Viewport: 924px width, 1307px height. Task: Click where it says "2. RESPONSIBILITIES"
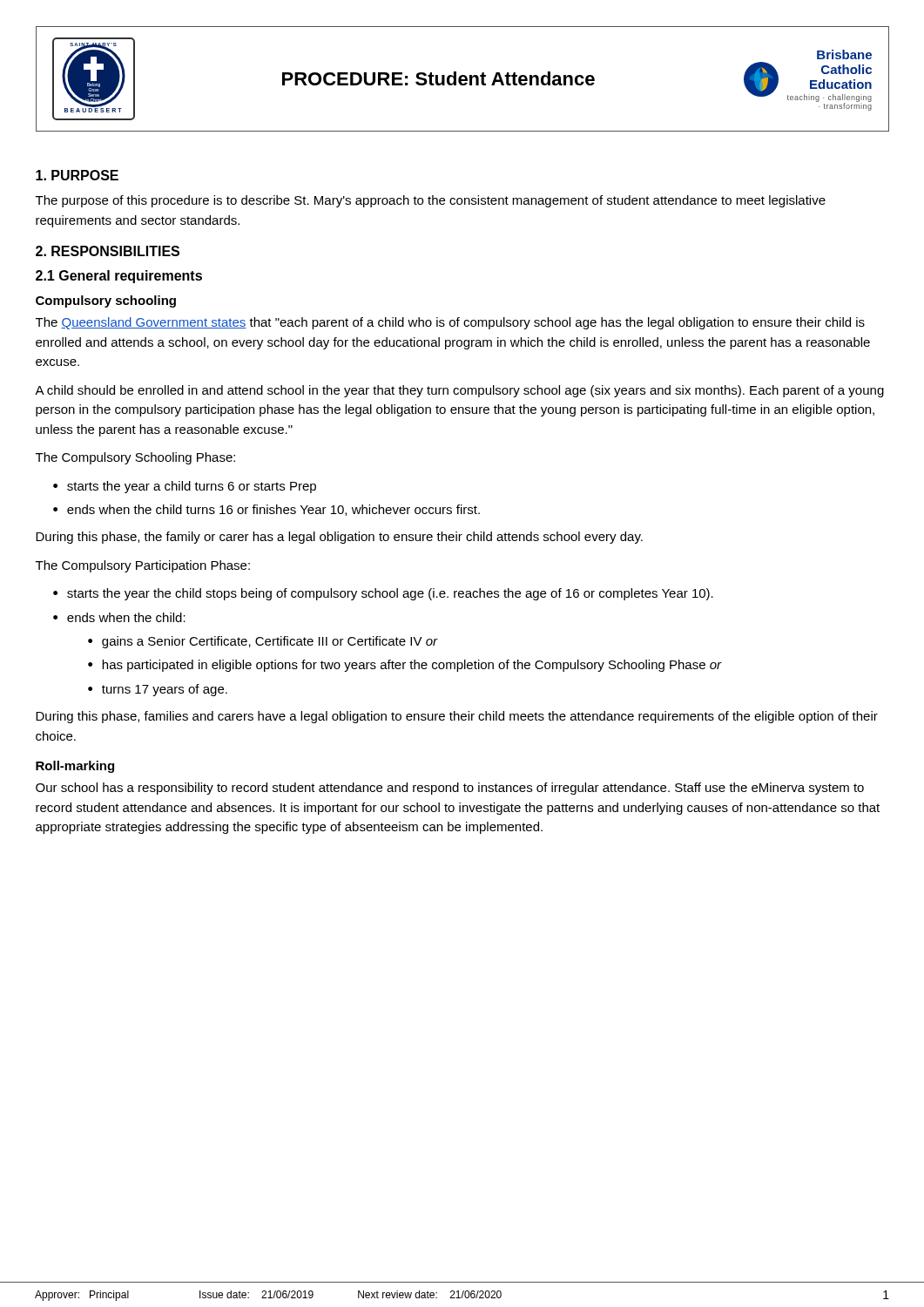click(x=108, y=251)
